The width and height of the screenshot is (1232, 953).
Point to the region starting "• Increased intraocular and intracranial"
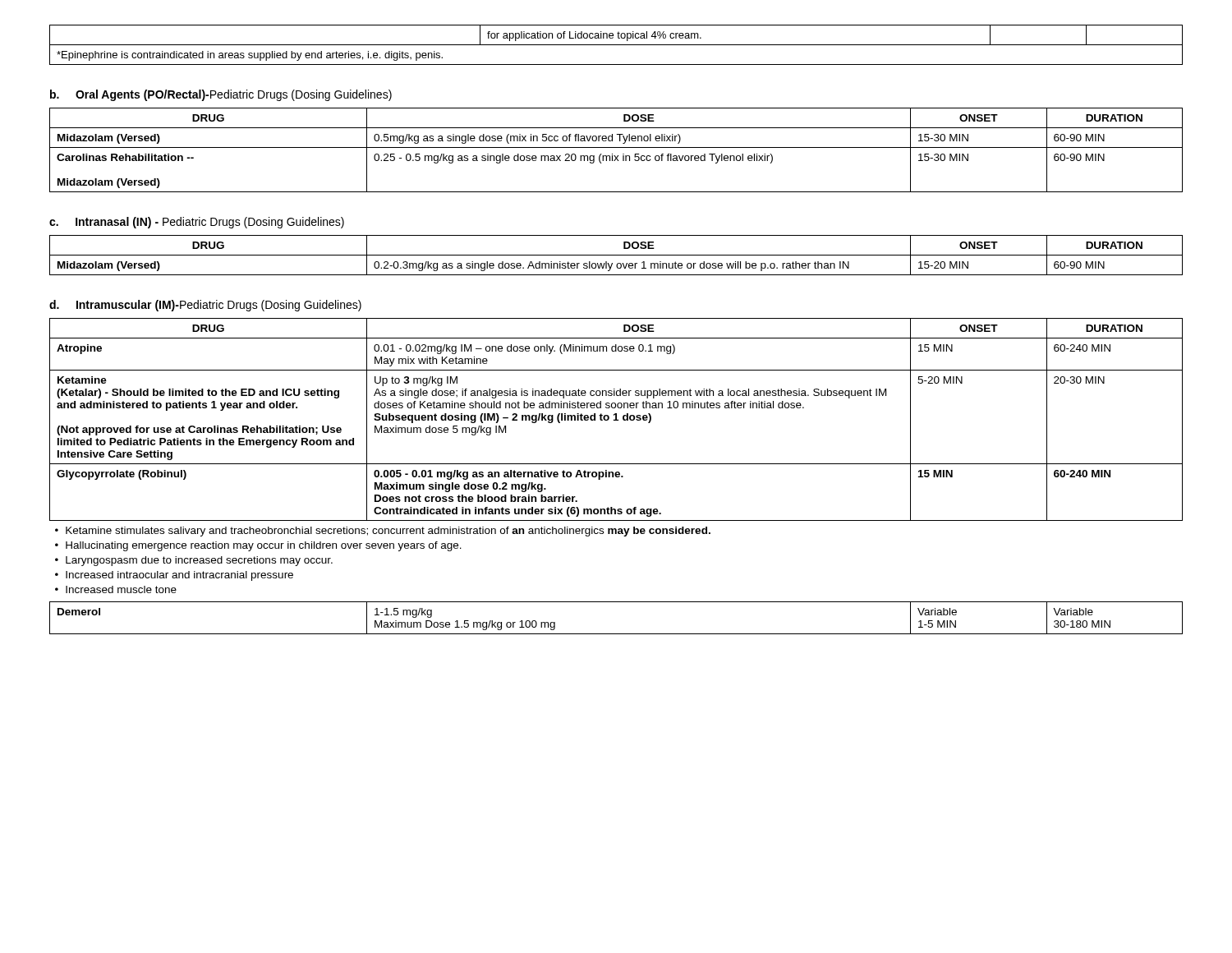pos(174,575)
